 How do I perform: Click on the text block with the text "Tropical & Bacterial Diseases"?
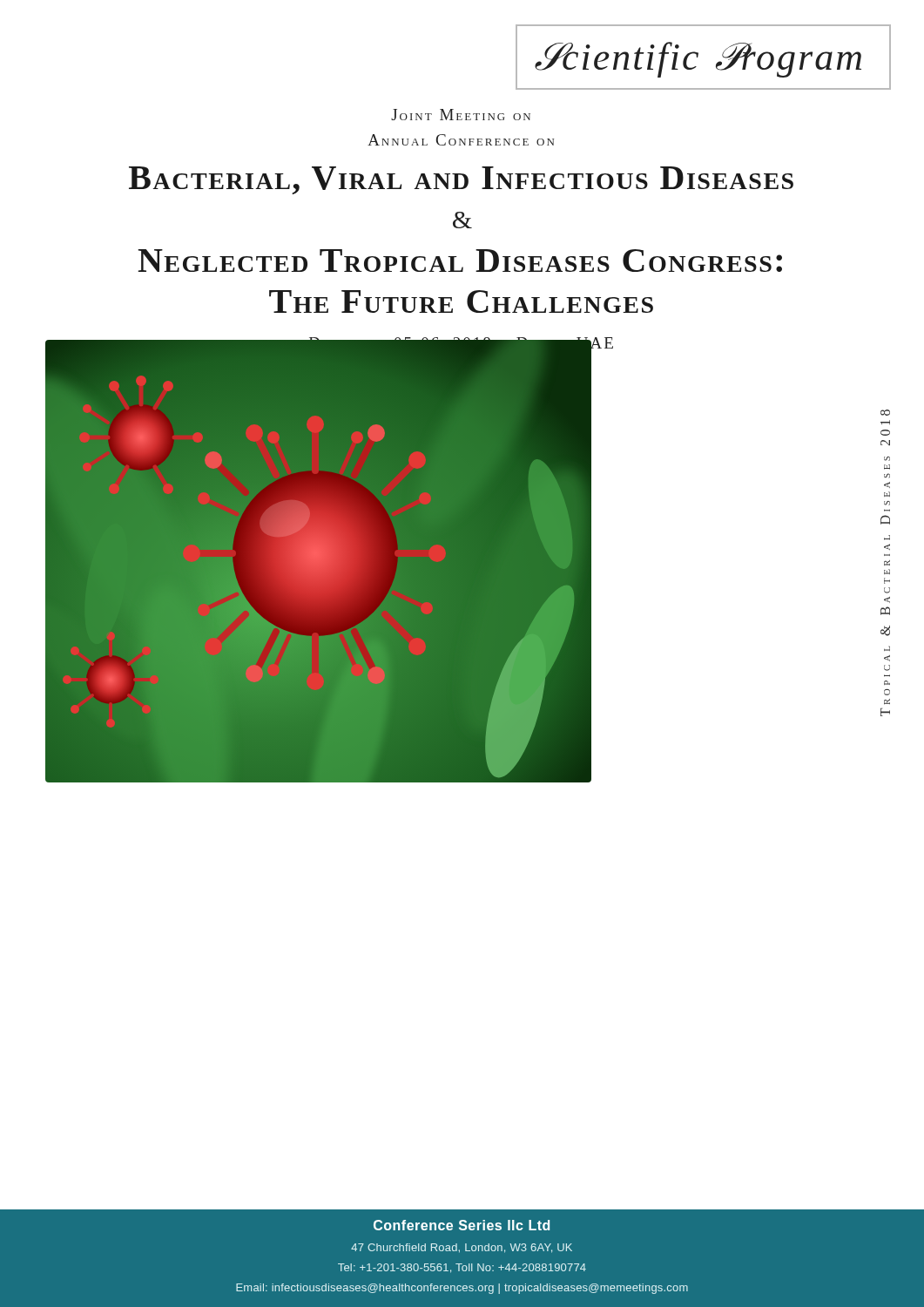click(886, 561)
